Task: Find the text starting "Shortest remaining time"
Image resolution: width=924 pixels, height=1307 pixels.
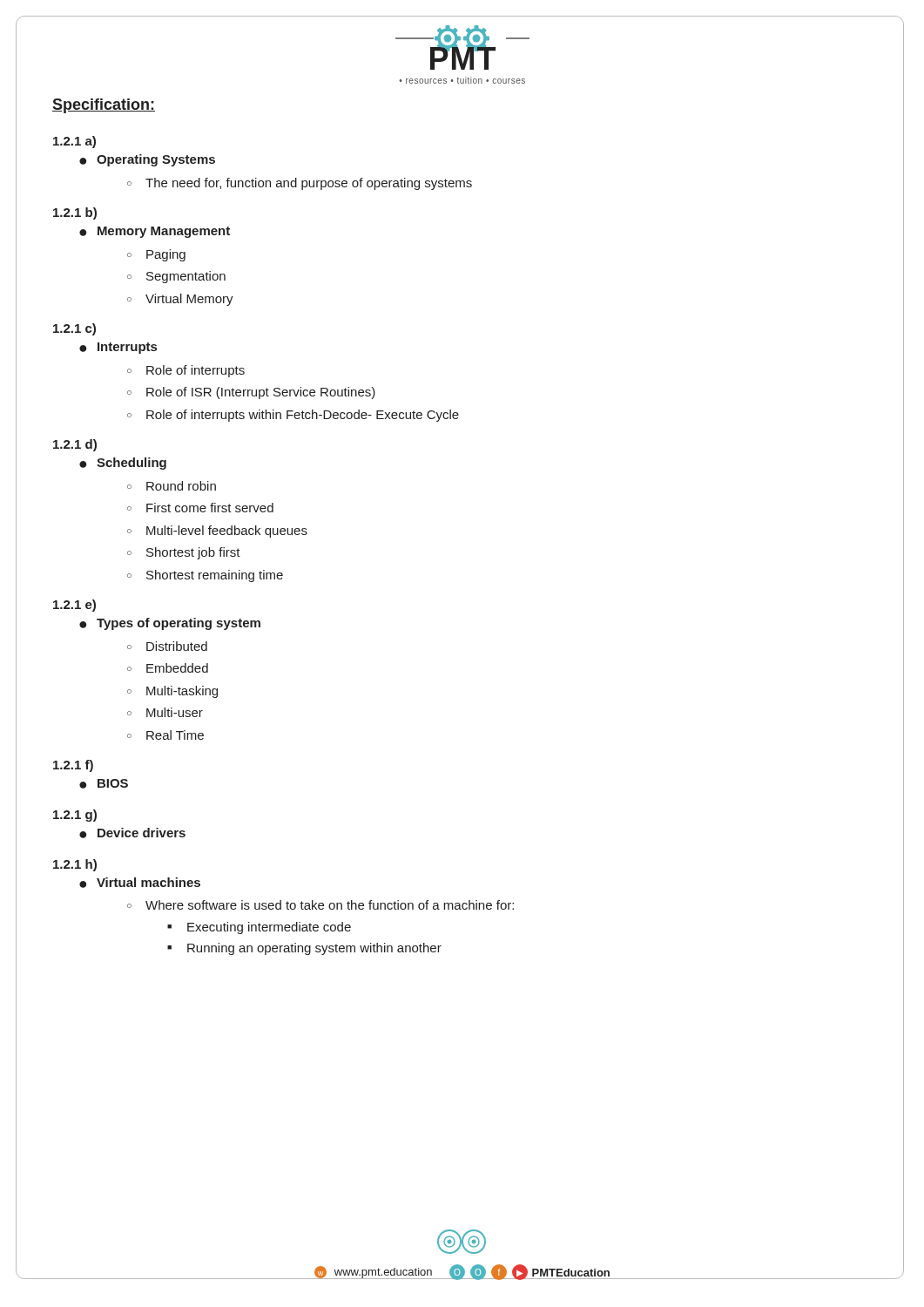Action: [x=214, y=574]
